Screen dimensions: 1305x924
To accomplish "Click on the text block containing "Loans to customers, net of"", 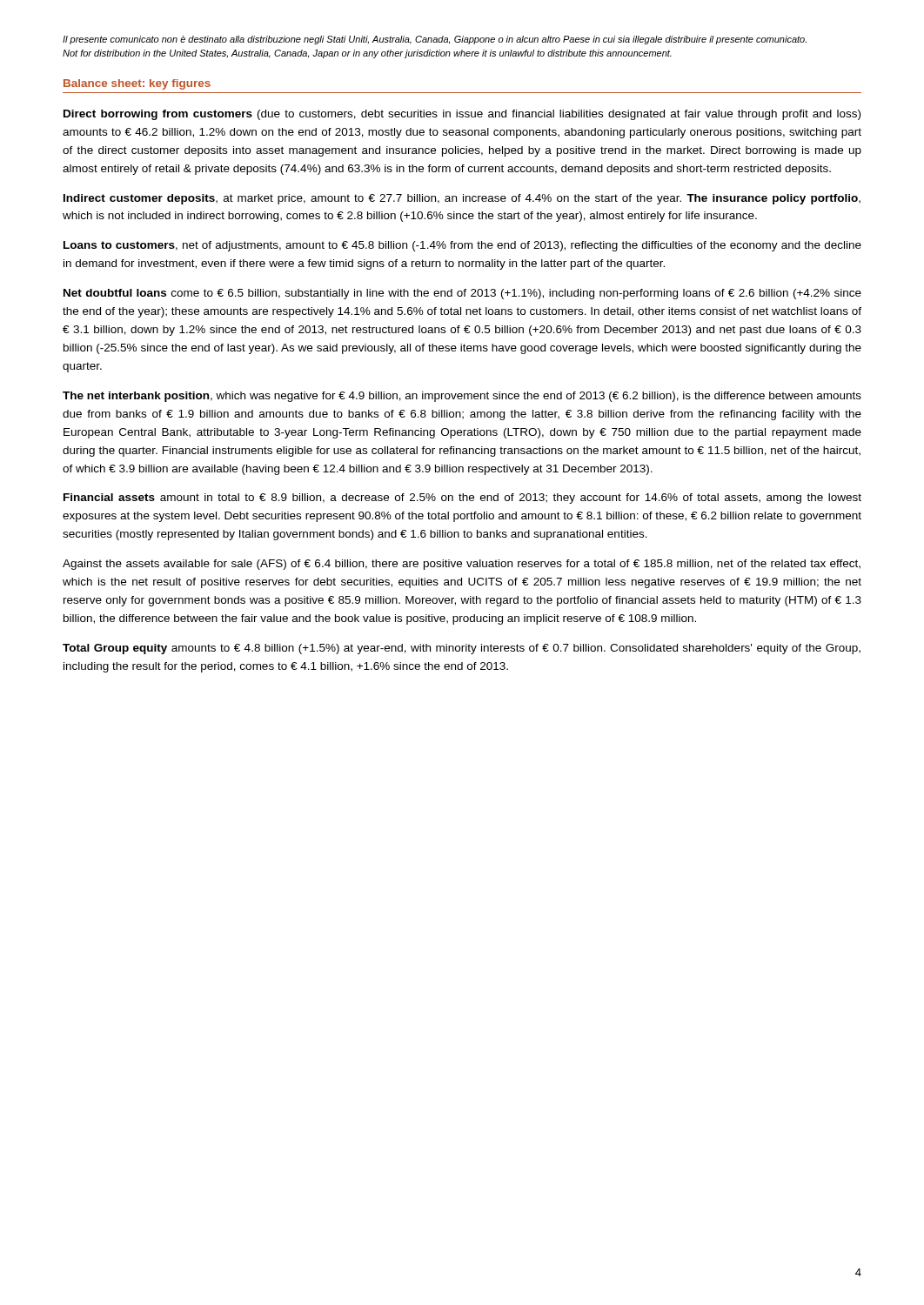I will (x=462, y=254).
